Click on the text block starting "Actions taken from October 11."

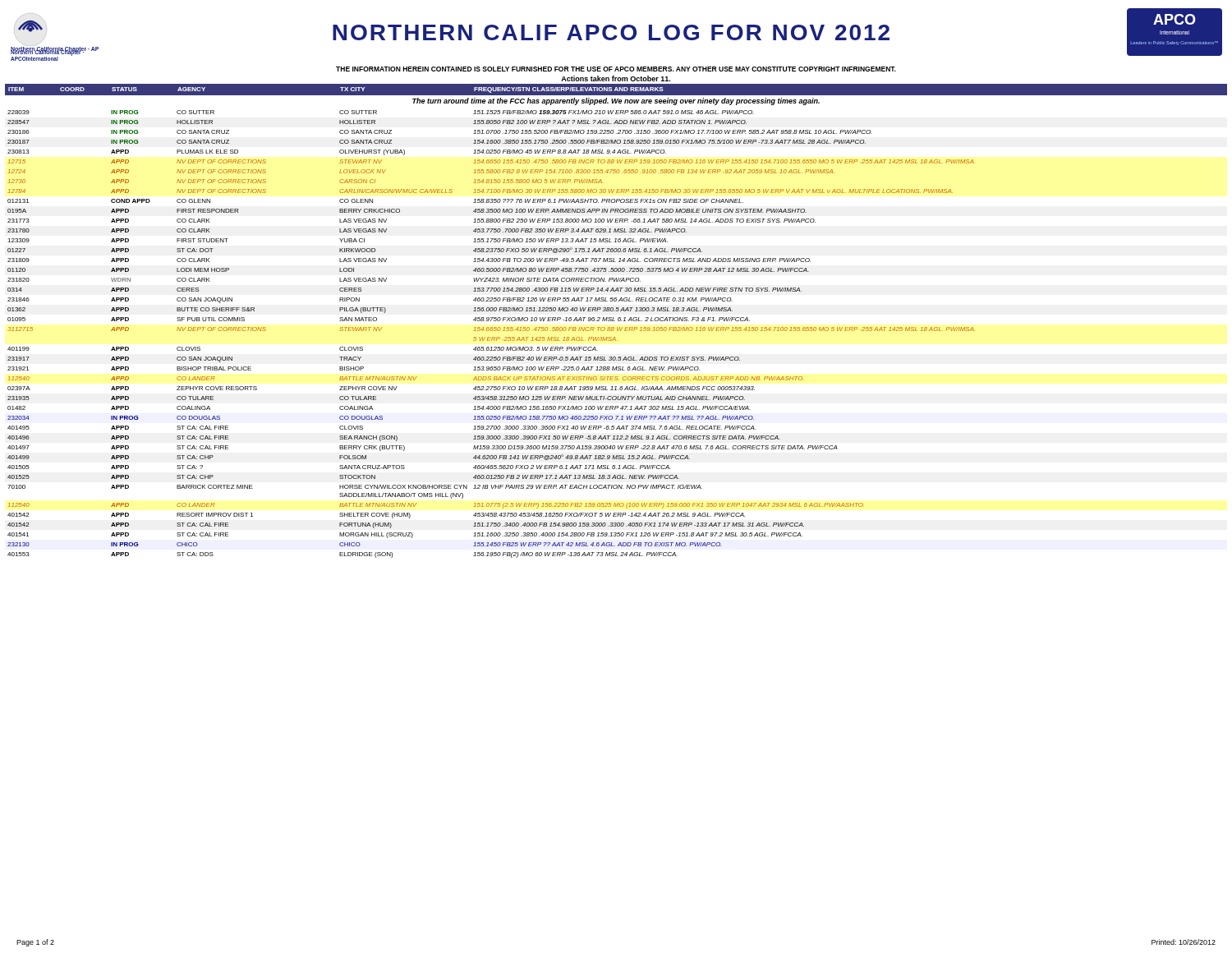pos(616,79)
